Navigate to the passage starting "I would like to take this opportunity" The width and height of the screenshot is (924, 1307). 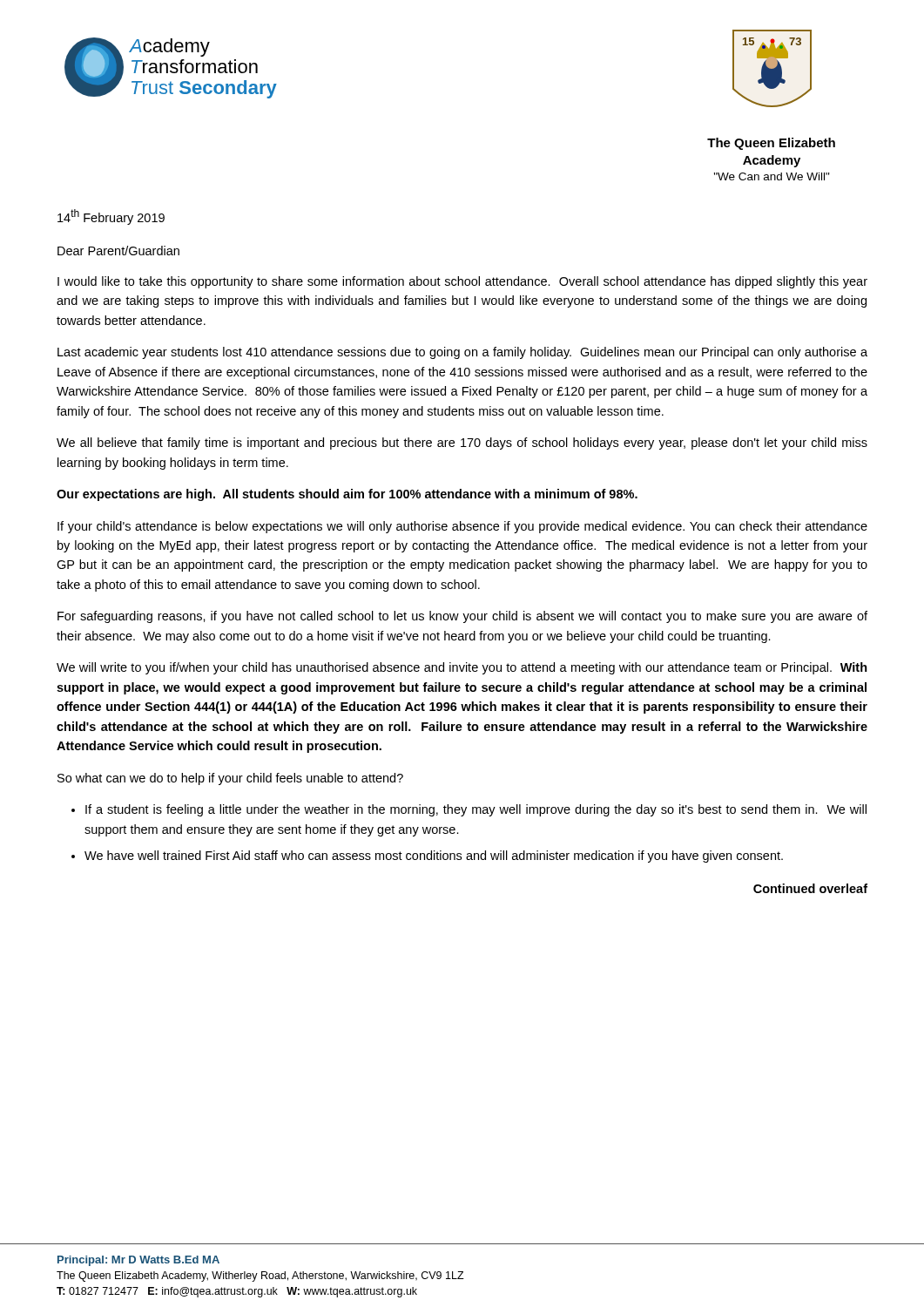(462, 301)
